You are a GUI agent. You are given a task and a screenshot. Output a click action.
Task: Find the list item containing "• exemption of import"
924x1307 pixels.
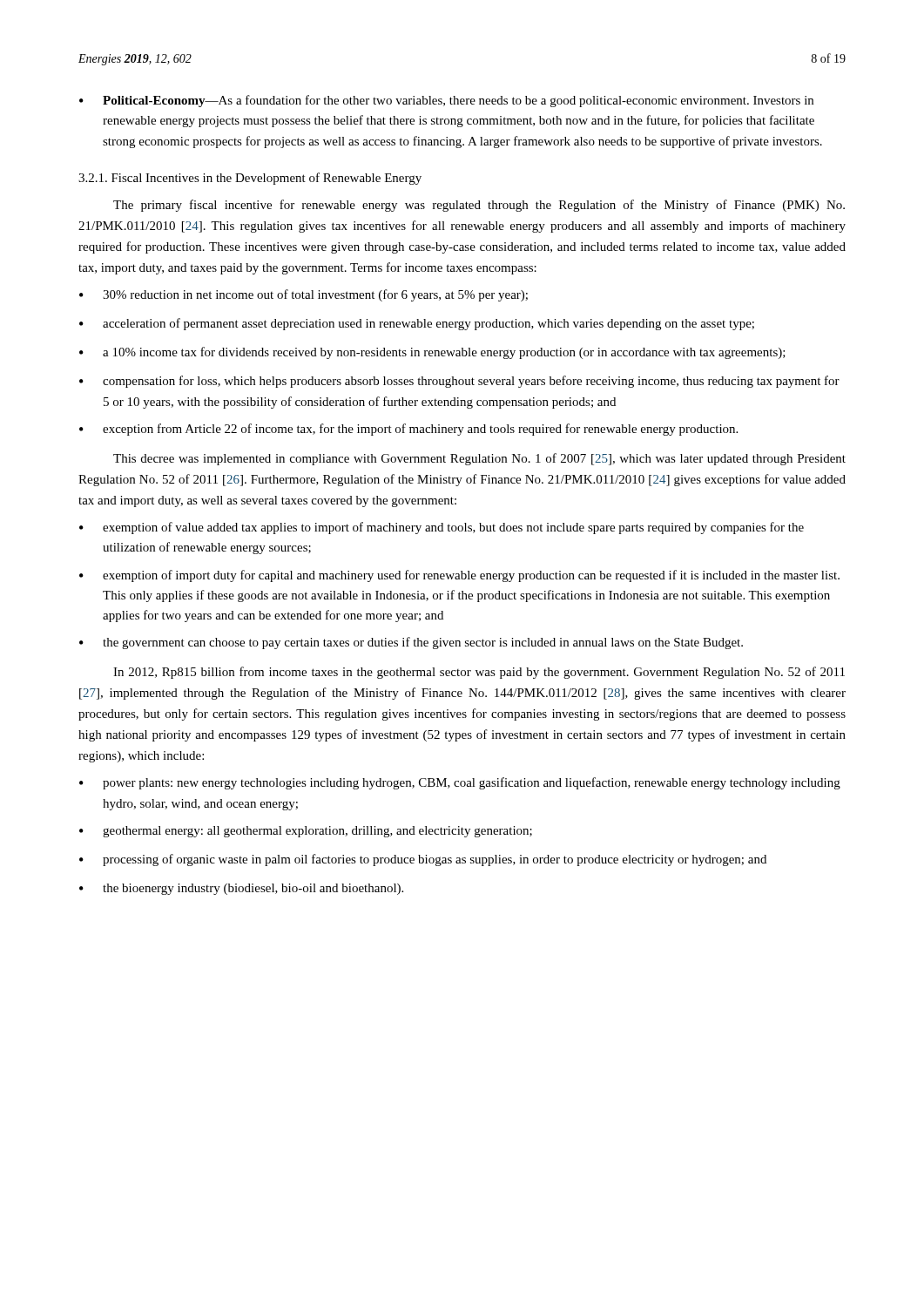pos(462,595)
